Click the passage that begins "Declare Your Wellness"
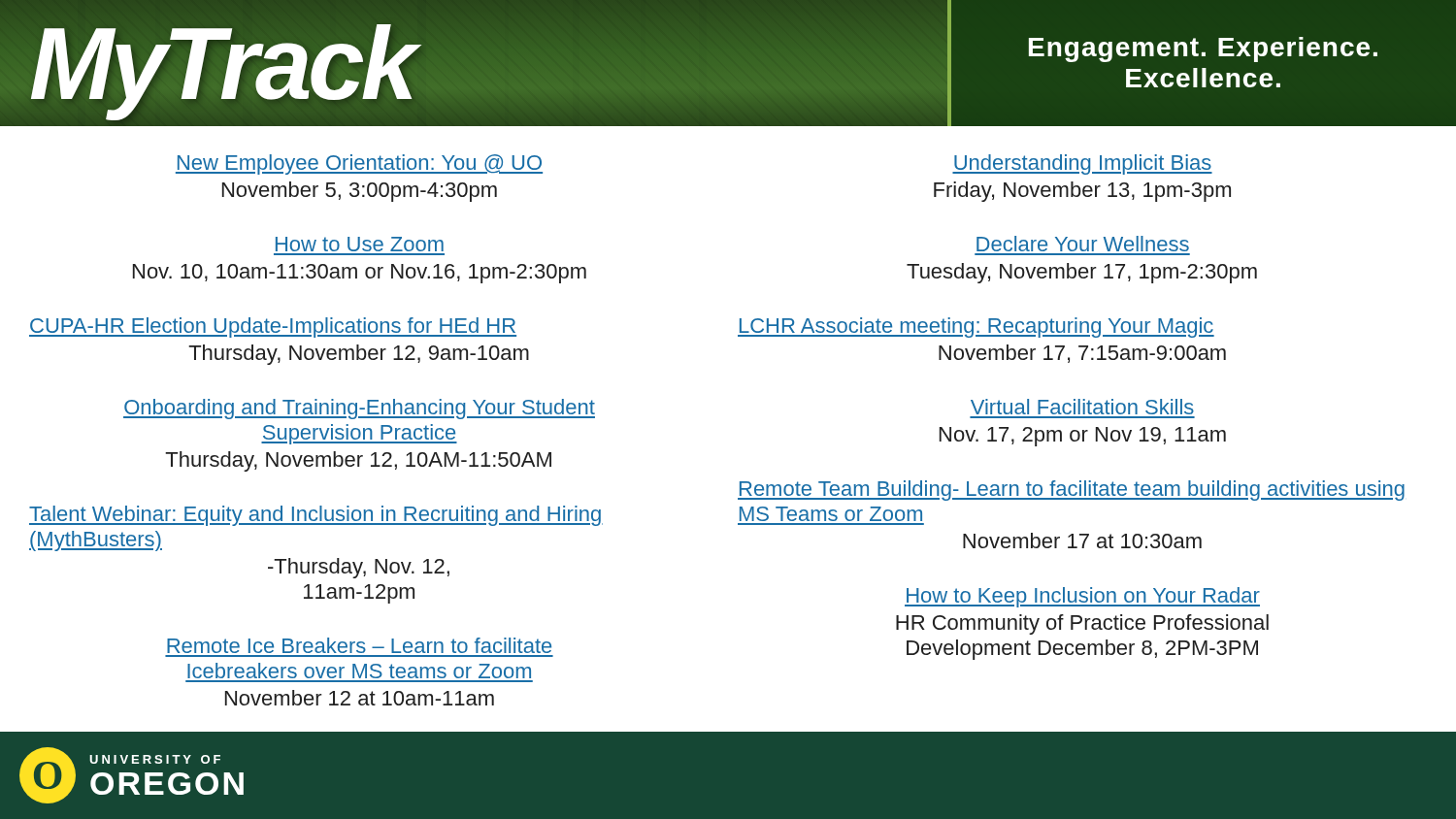This screenshot has height=819, width=1456. [1082, 258]
